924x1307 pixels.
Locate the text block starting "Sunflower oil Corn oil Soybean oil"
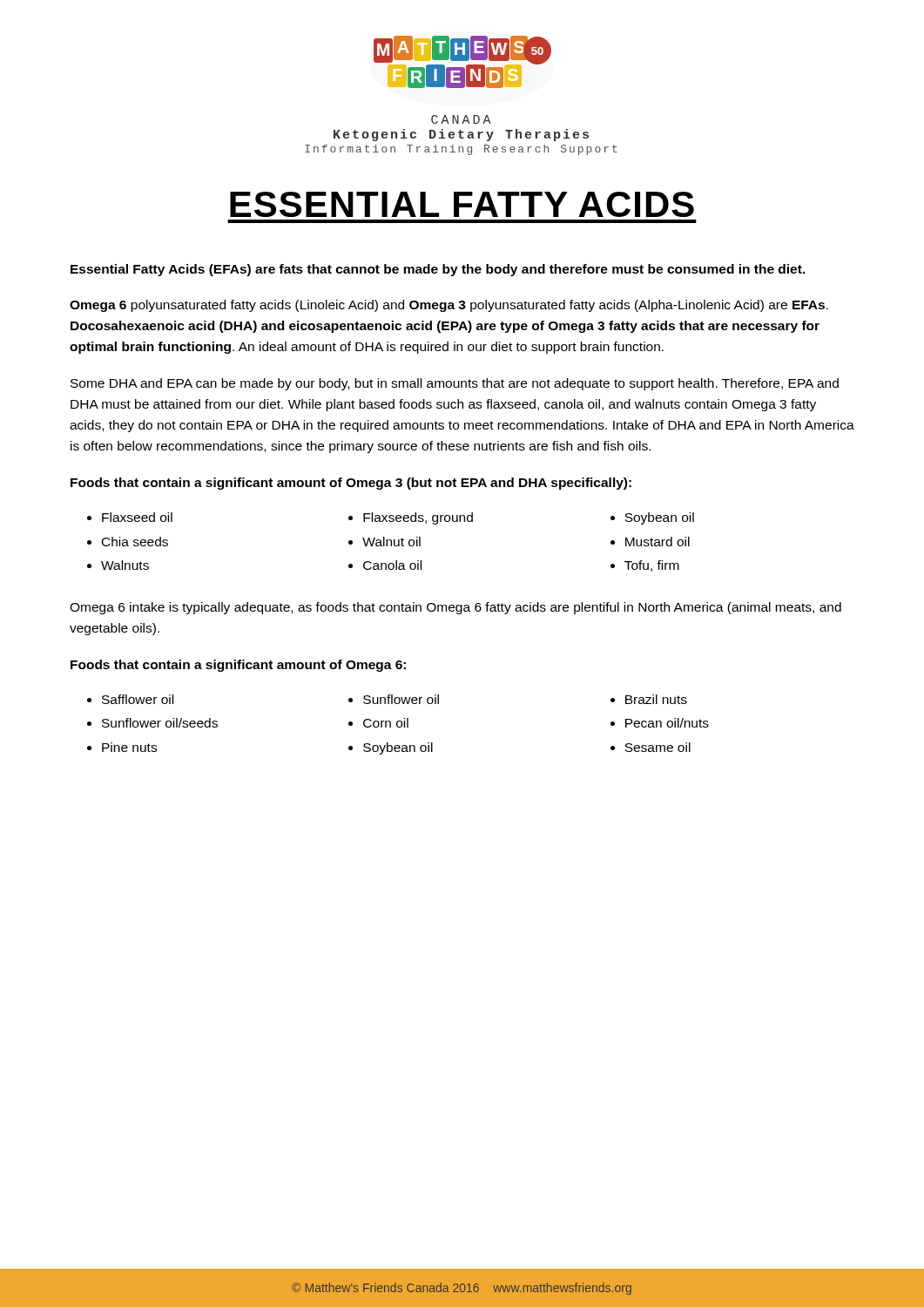coord(401,699)
